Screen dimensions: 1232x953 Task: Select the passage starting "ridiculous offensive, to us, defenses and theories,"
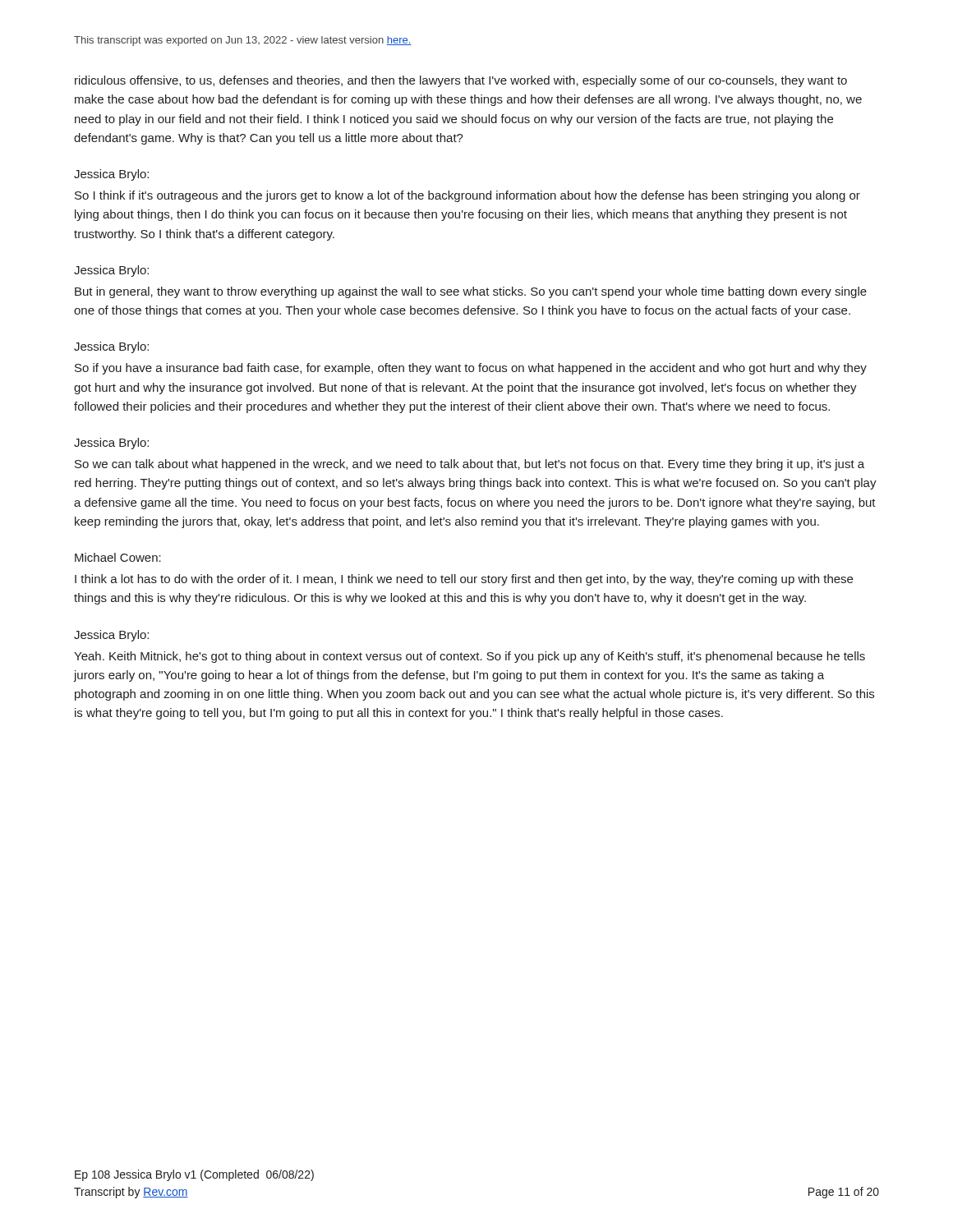click(468, 109)
